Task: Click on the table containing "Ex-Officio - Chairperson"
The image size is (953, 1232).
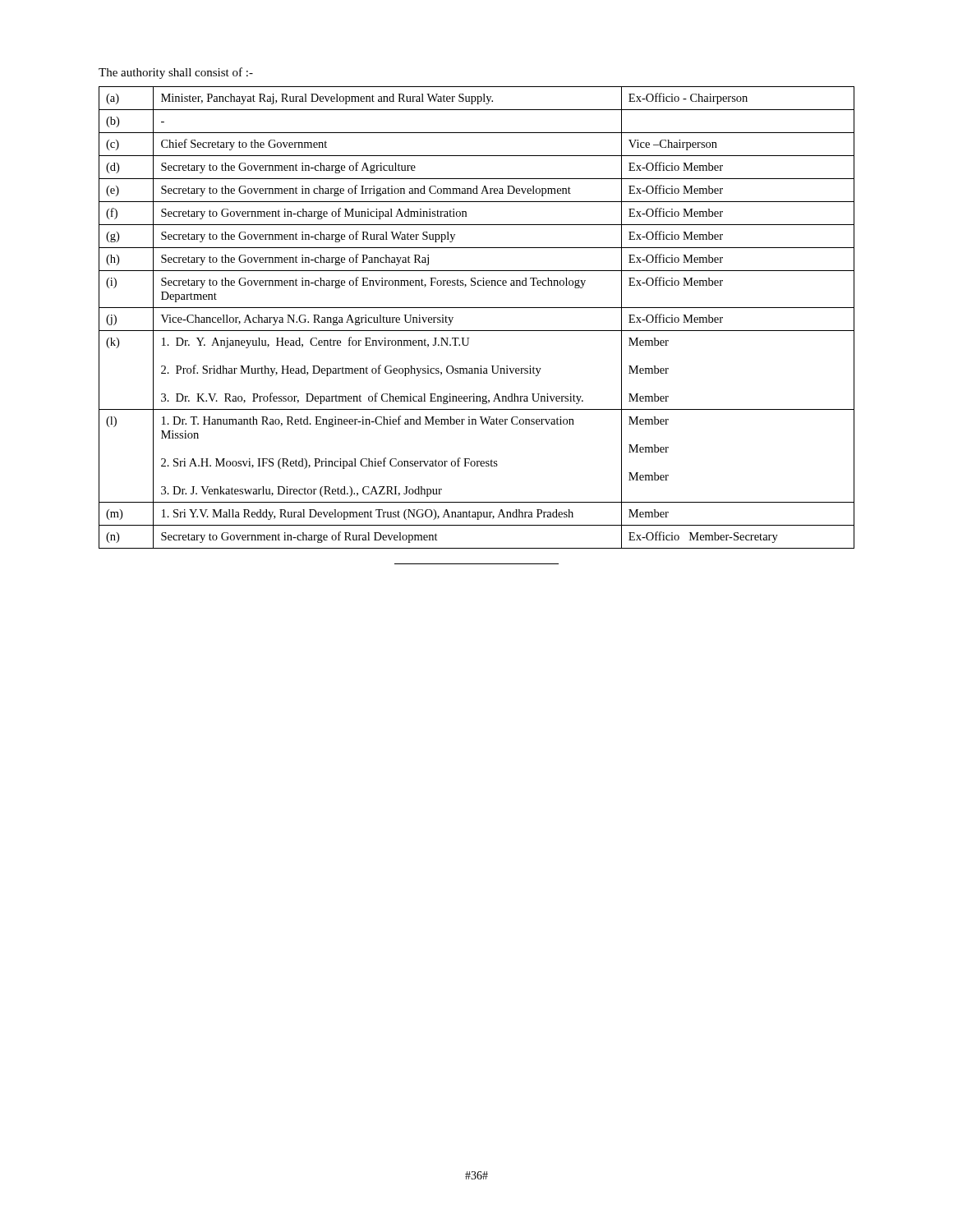Action: point(476,317)
